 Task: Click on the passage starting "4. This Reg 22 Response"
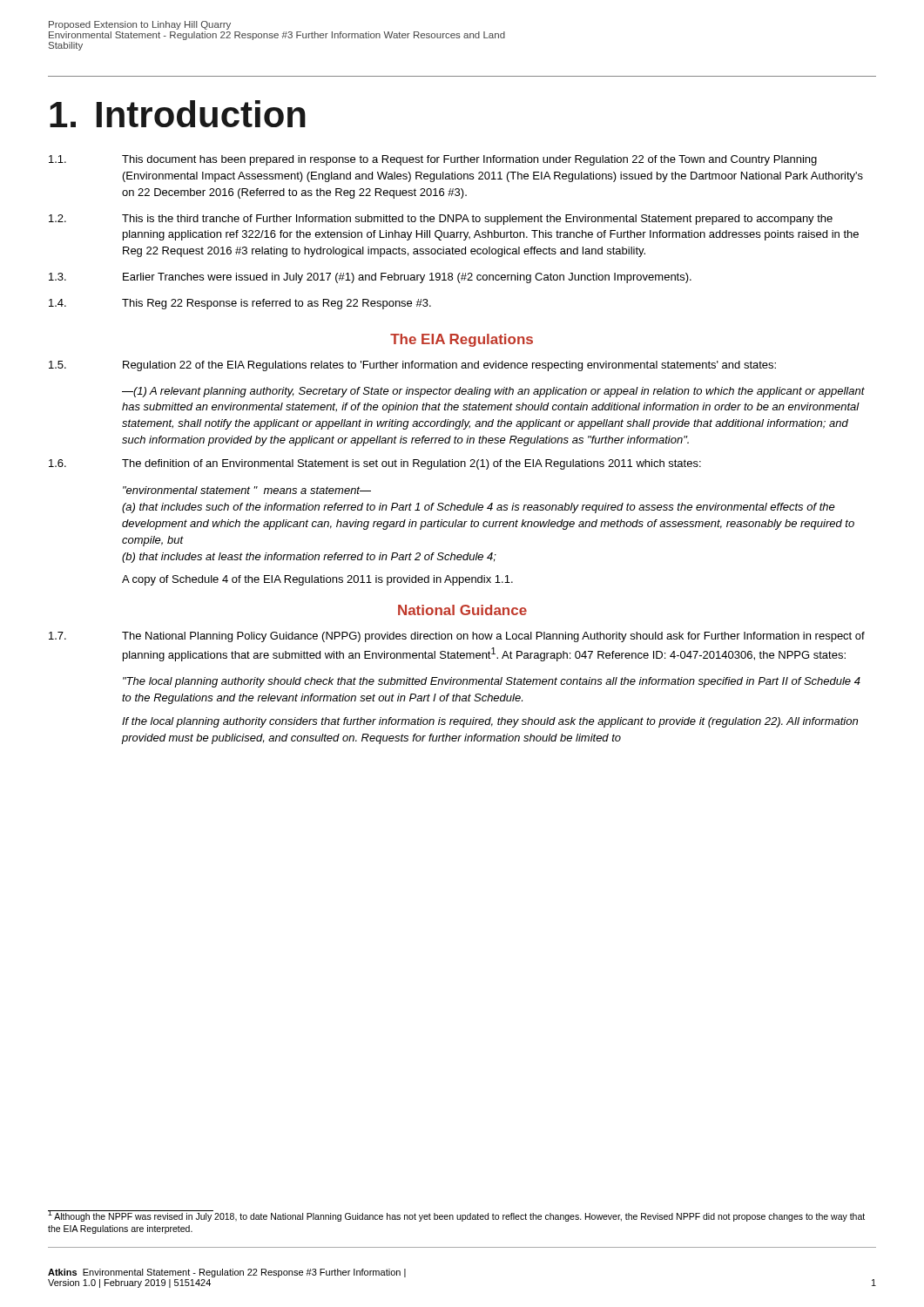pos(240,304)
